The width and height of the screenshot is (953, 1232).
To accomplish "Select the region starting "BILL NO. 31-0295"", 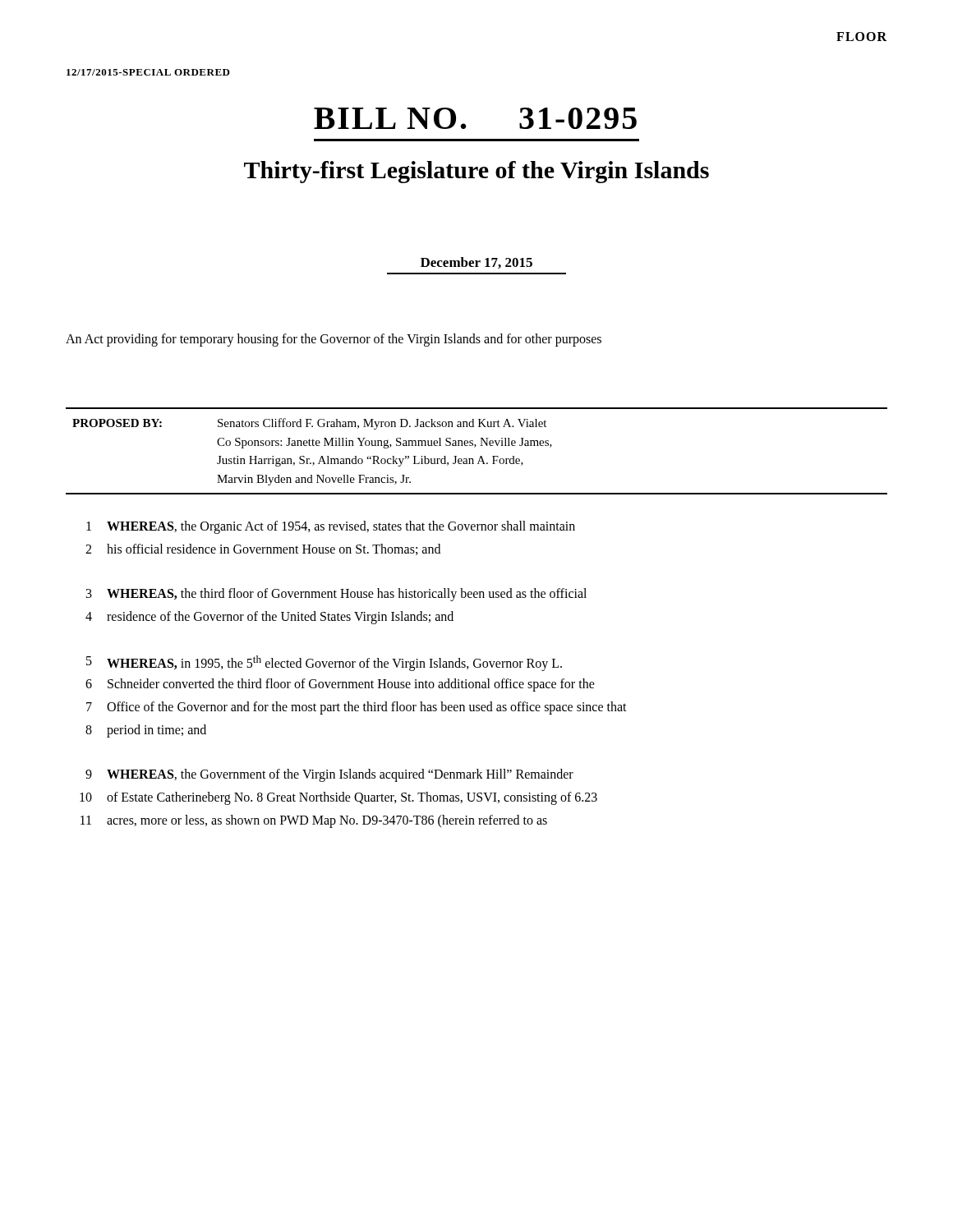I will (476, 141).
